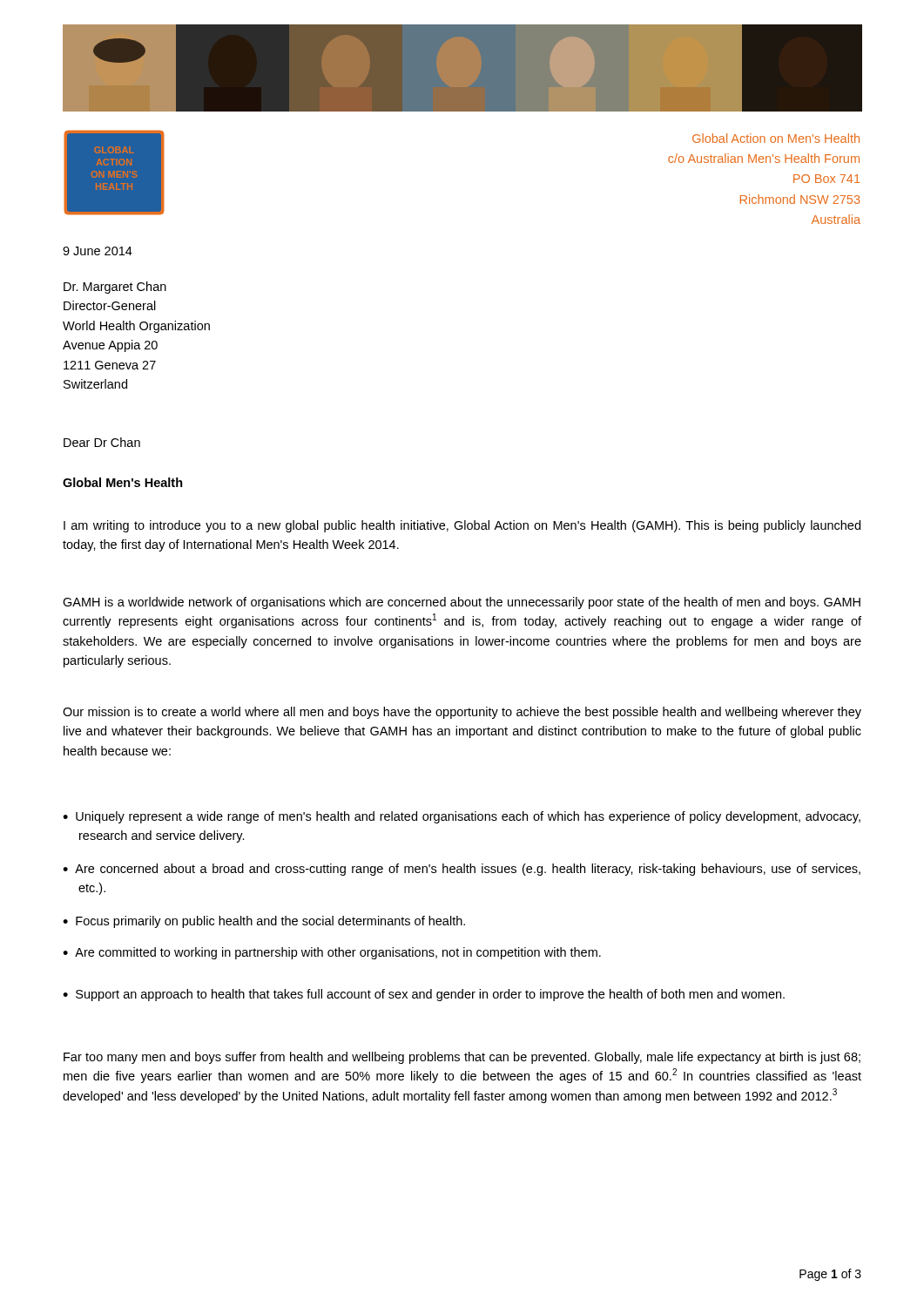Locate the region starting "Far too many men and boys suffer"
The height and width of the screenshot is (1307, 924).
(462, 1077)
